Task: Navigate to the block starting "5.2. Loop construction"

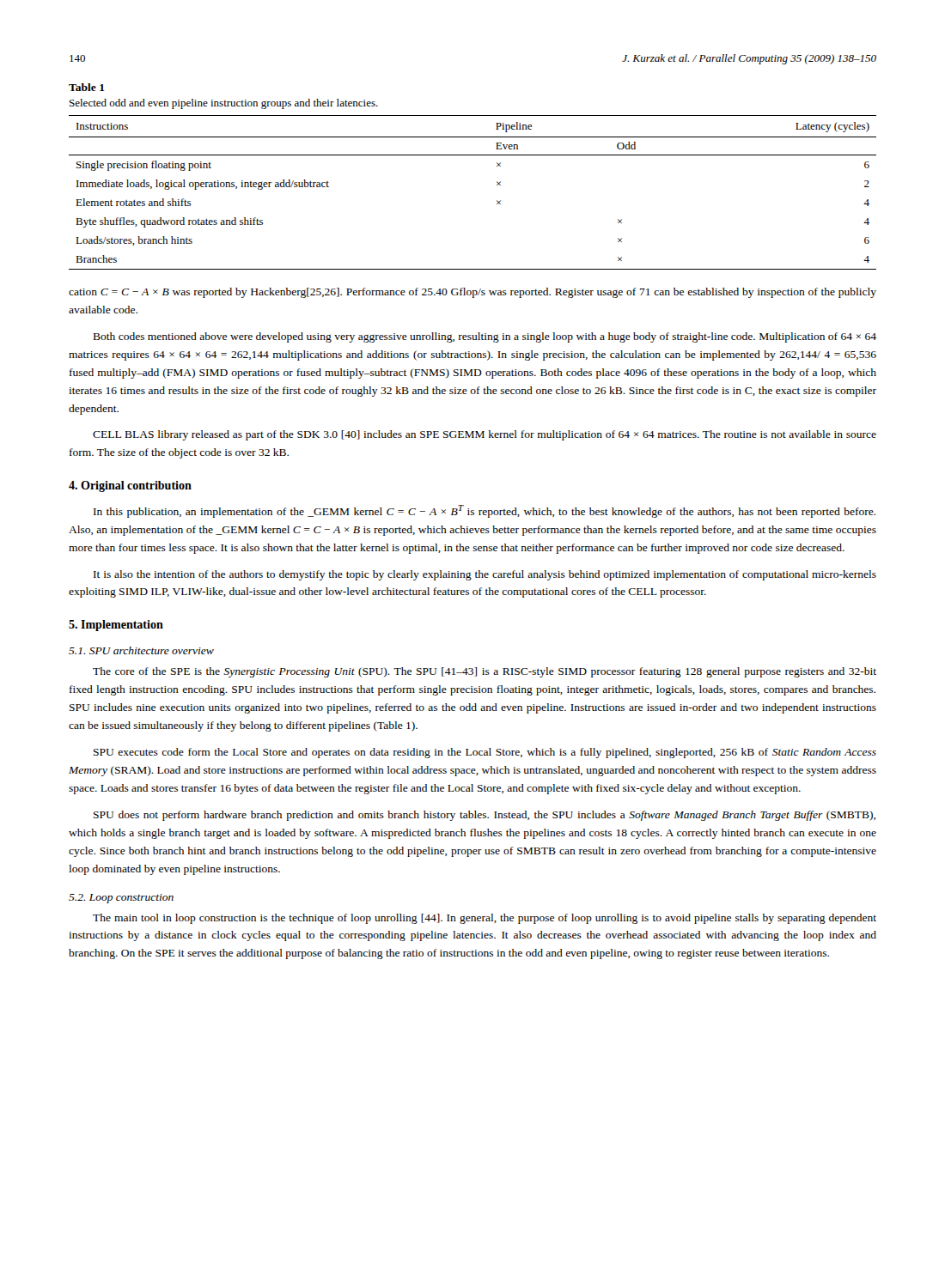Action: click(121, 896)
